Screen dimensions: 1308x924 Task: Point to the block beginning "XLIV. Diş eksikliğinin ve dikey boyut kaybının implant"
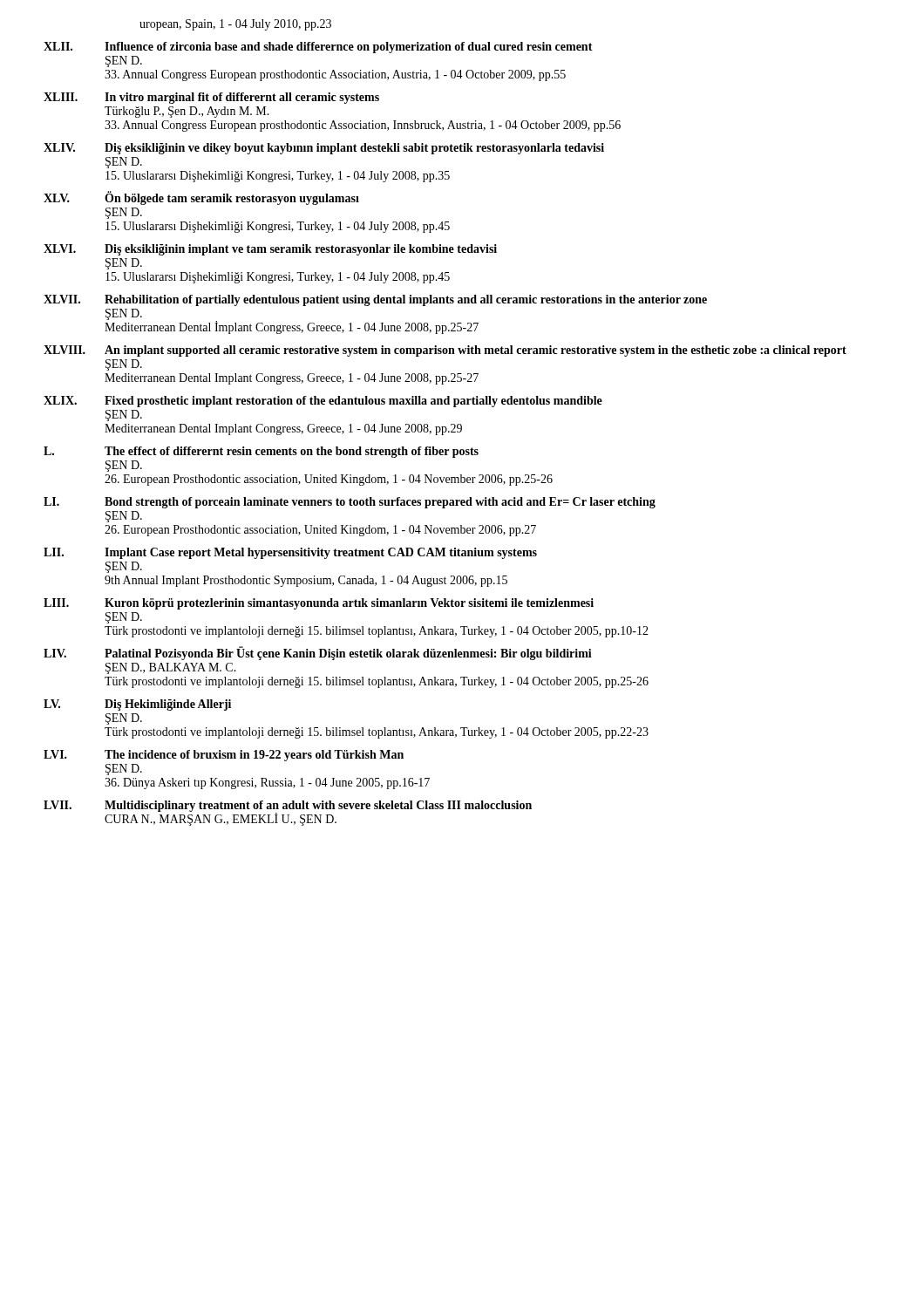tap(324, 162)
